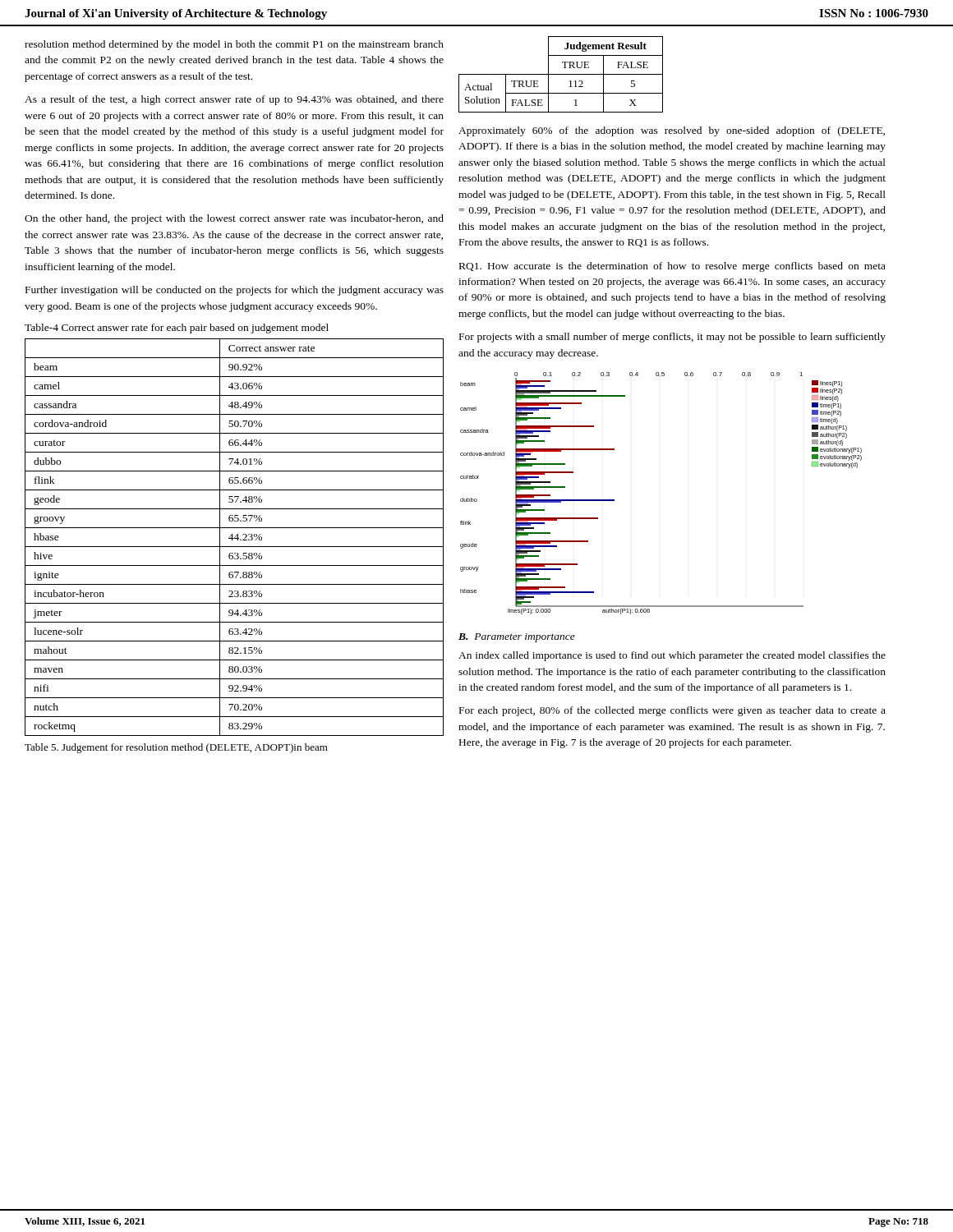Viewport: 953px width, 1232px height.
Task: Locate the caption that reads "Table 5. Judgement for resolution"
Action: pyautogui.click(x=176, y=747)
